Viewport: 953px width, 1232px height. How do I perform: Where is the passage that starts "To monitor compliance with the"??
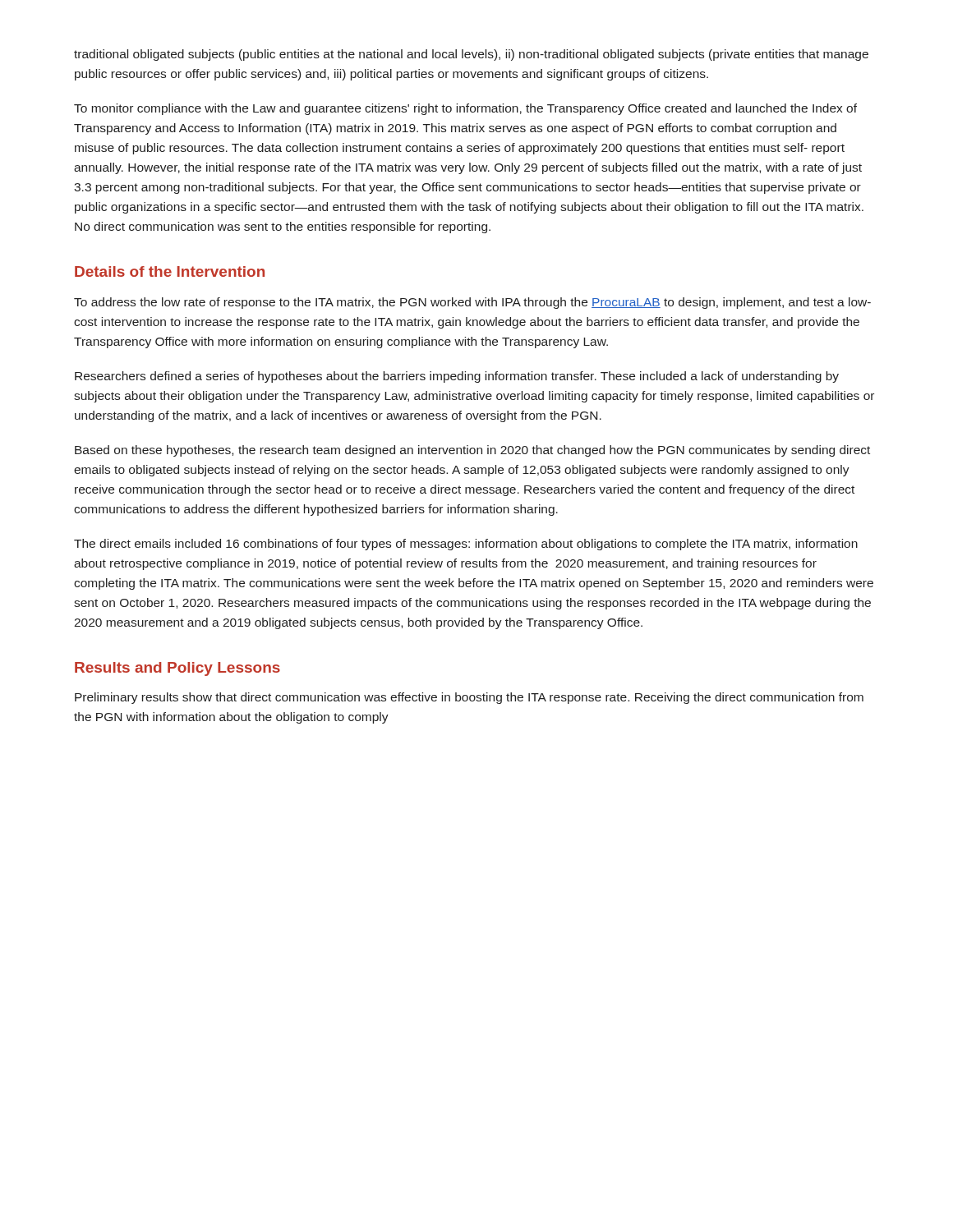pos(469,167)
